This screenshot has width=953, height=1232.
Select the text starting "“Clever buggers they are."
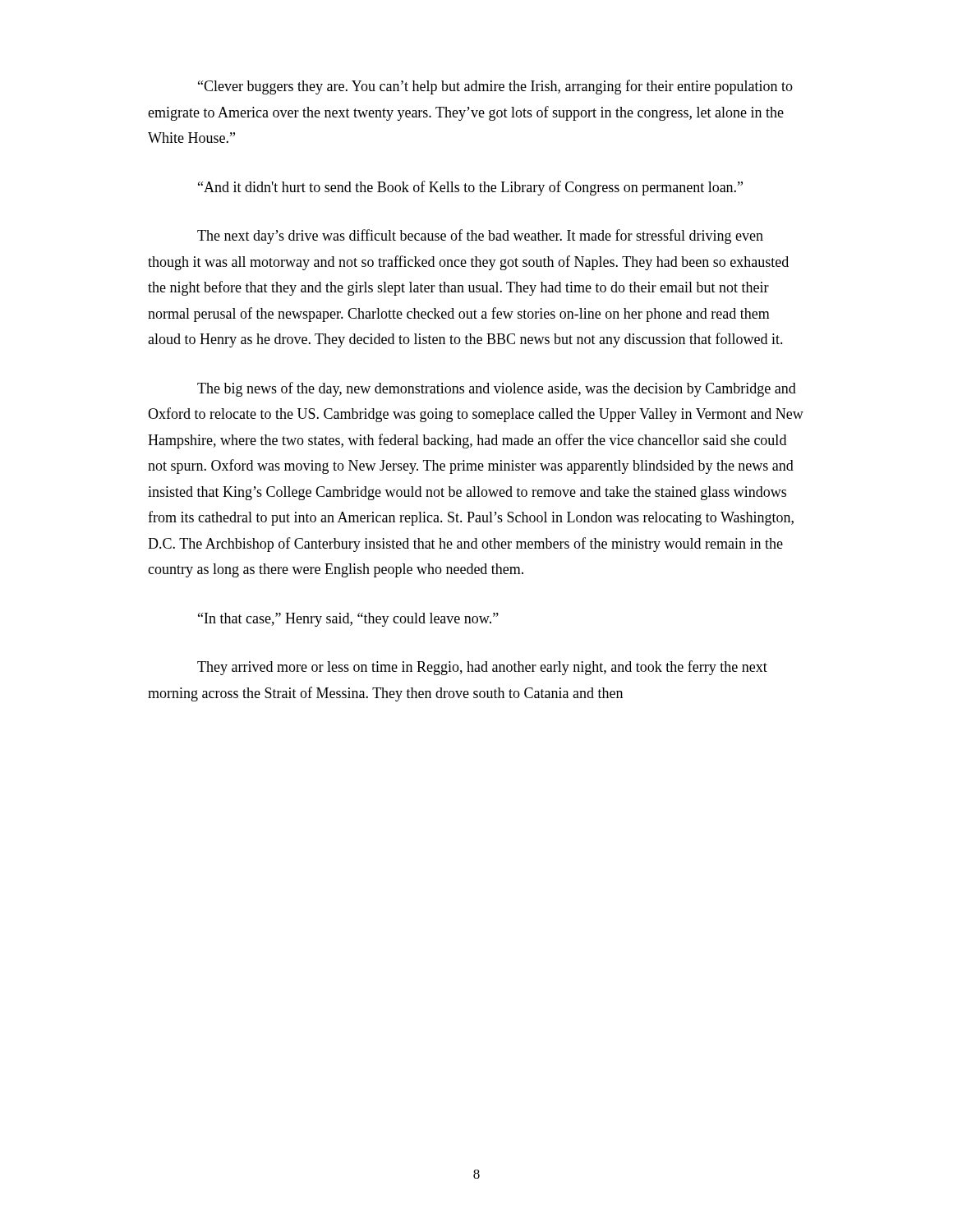click(x=476, y=390)
